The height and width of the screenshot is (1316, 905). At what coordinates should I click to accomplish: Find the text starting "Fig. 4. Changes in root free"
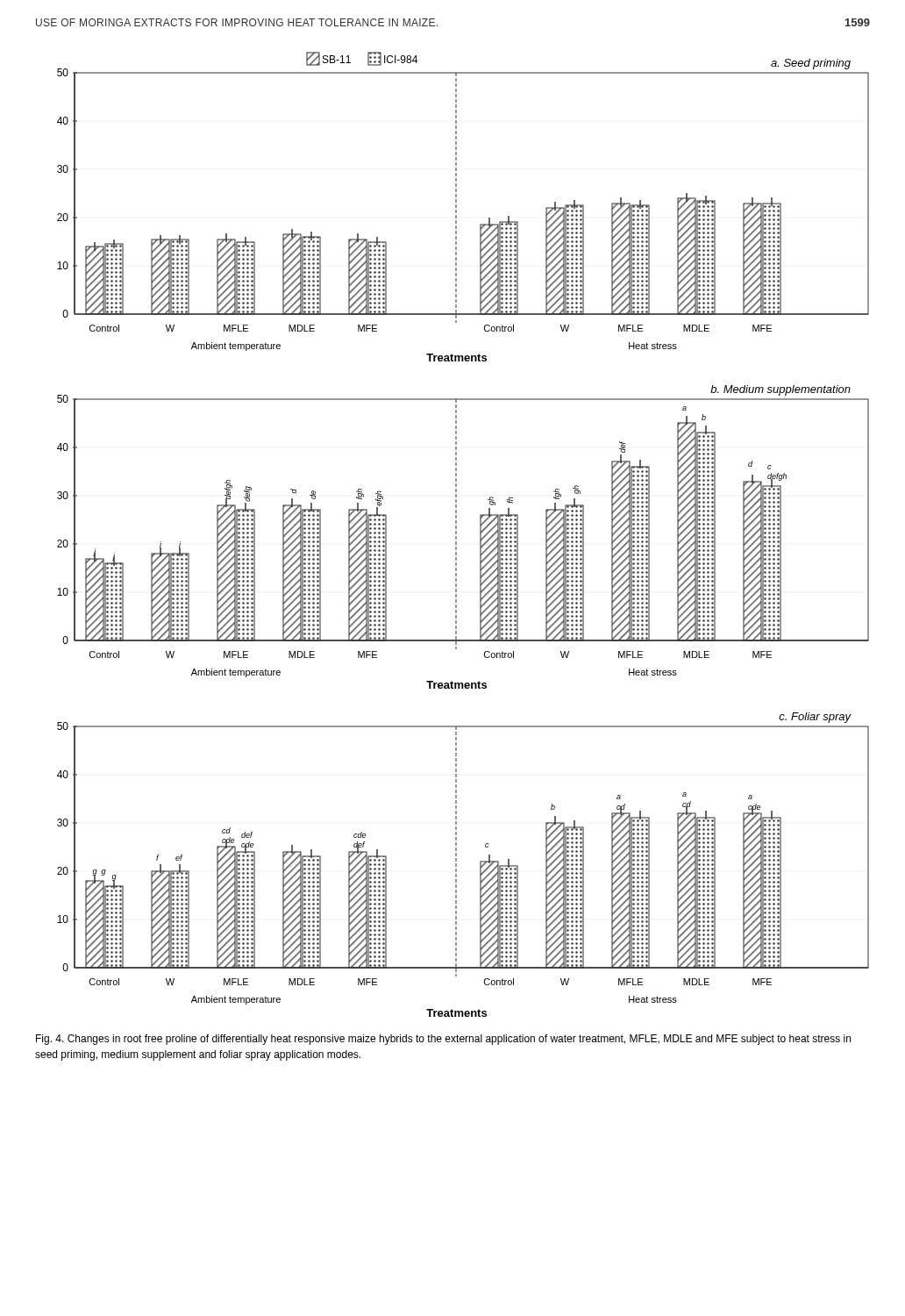(443, 1047)
